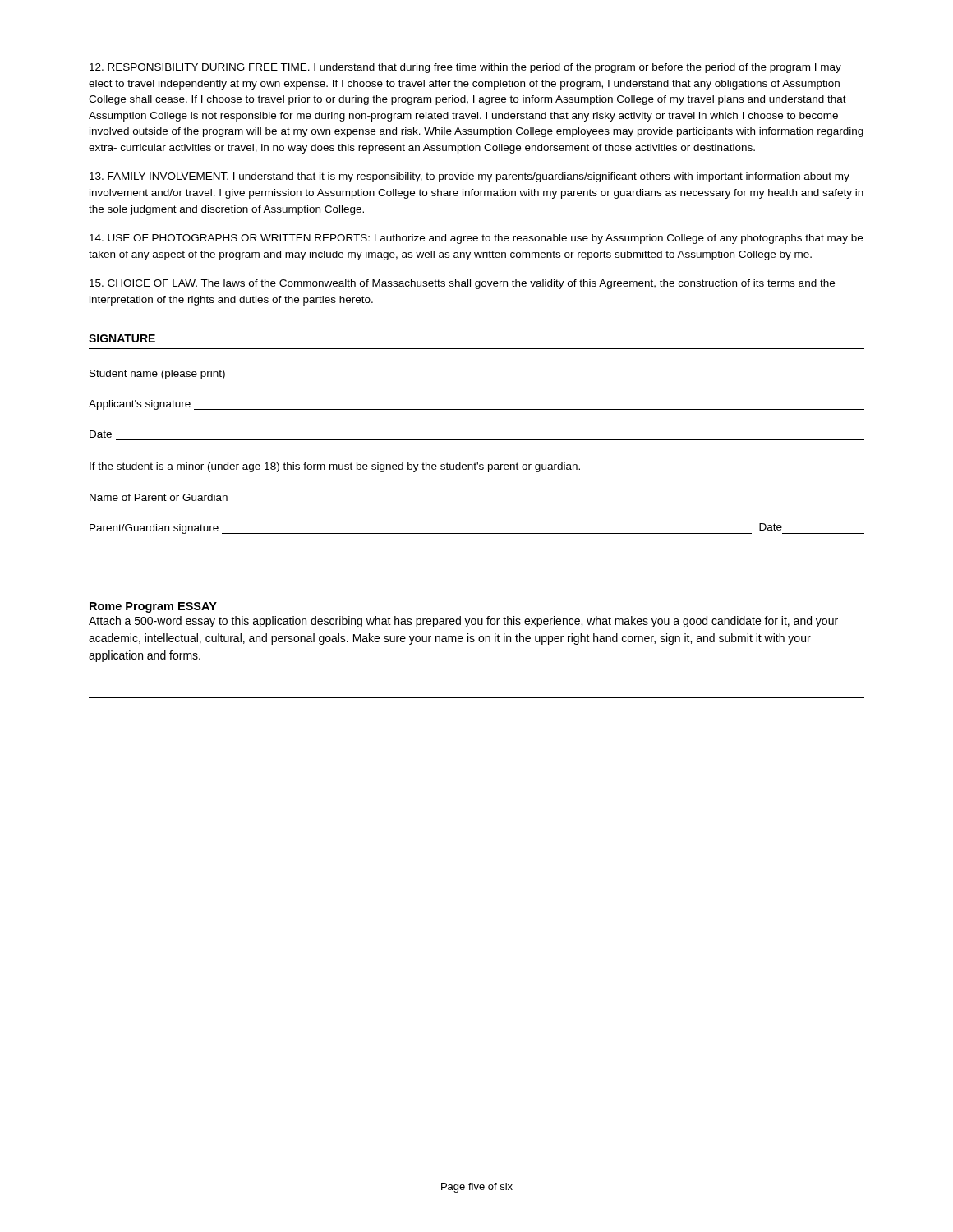Locate the text block that reads "Attach a 500-word essay to this application describing"

(x=463, y=638)
